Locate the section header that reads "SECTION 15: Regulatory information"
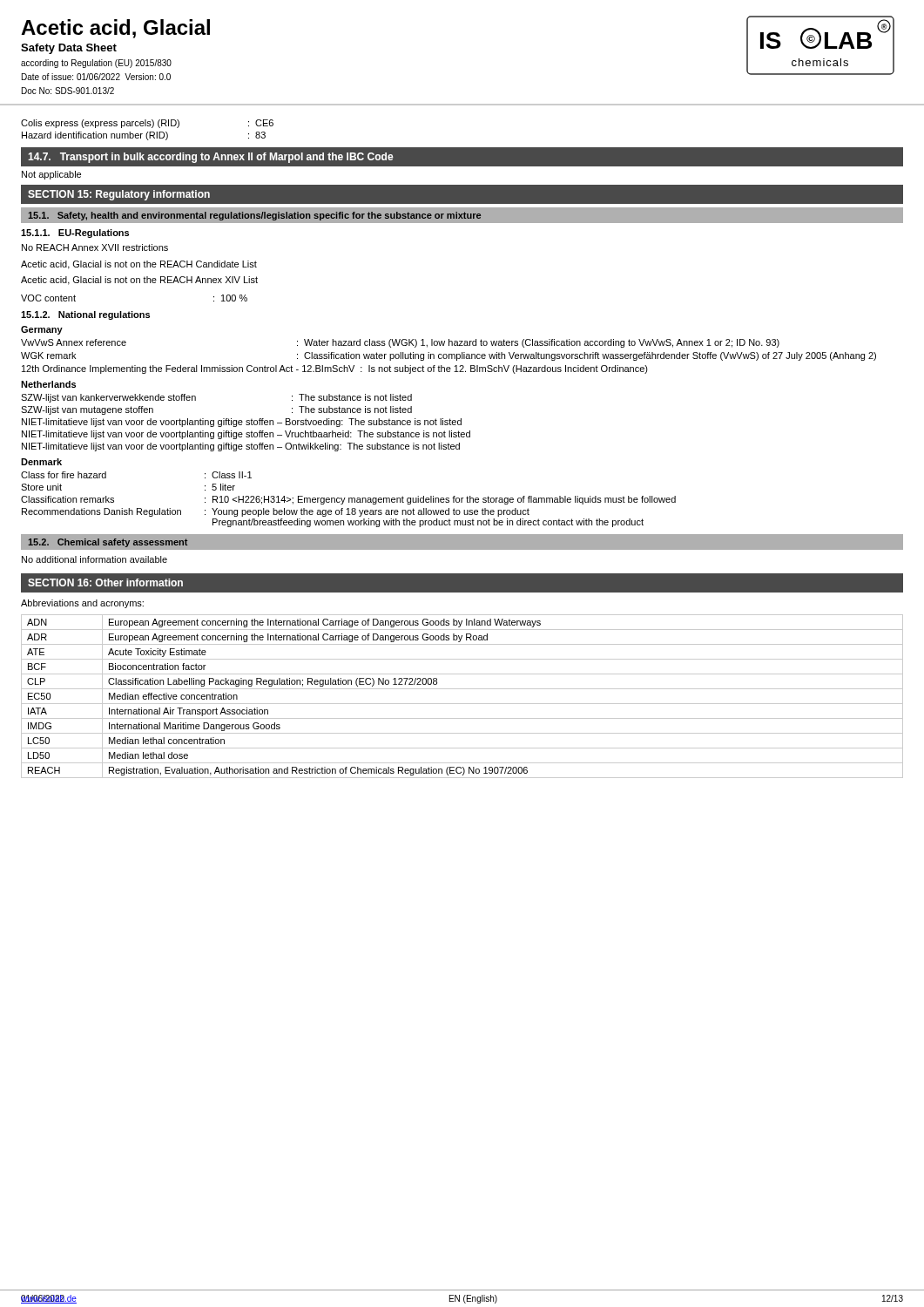Viewport: 924px width, 1307px height. [x=119, y=194]
